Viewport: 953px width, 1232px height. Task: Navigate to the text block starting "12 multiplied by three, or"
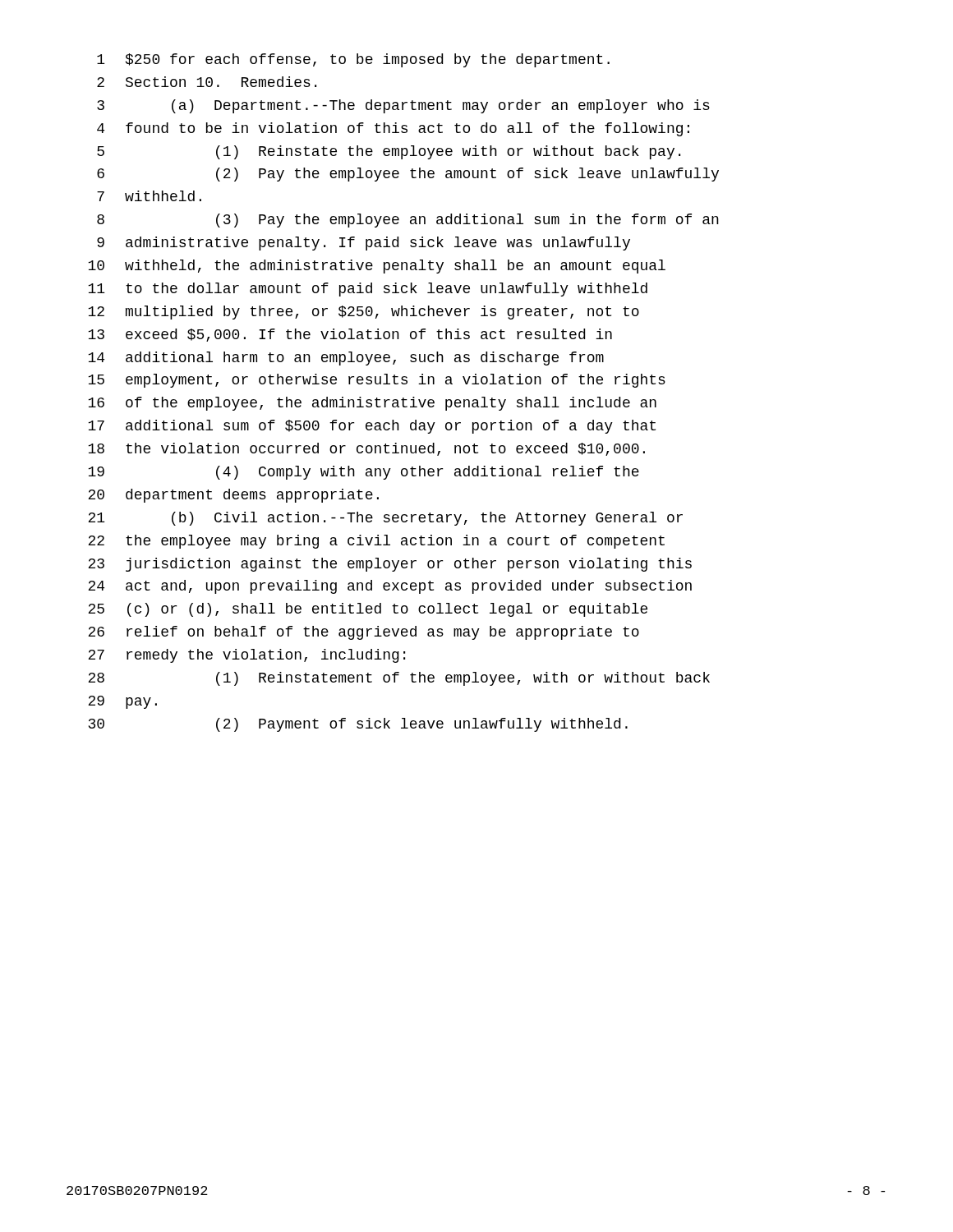click(476, 313)
